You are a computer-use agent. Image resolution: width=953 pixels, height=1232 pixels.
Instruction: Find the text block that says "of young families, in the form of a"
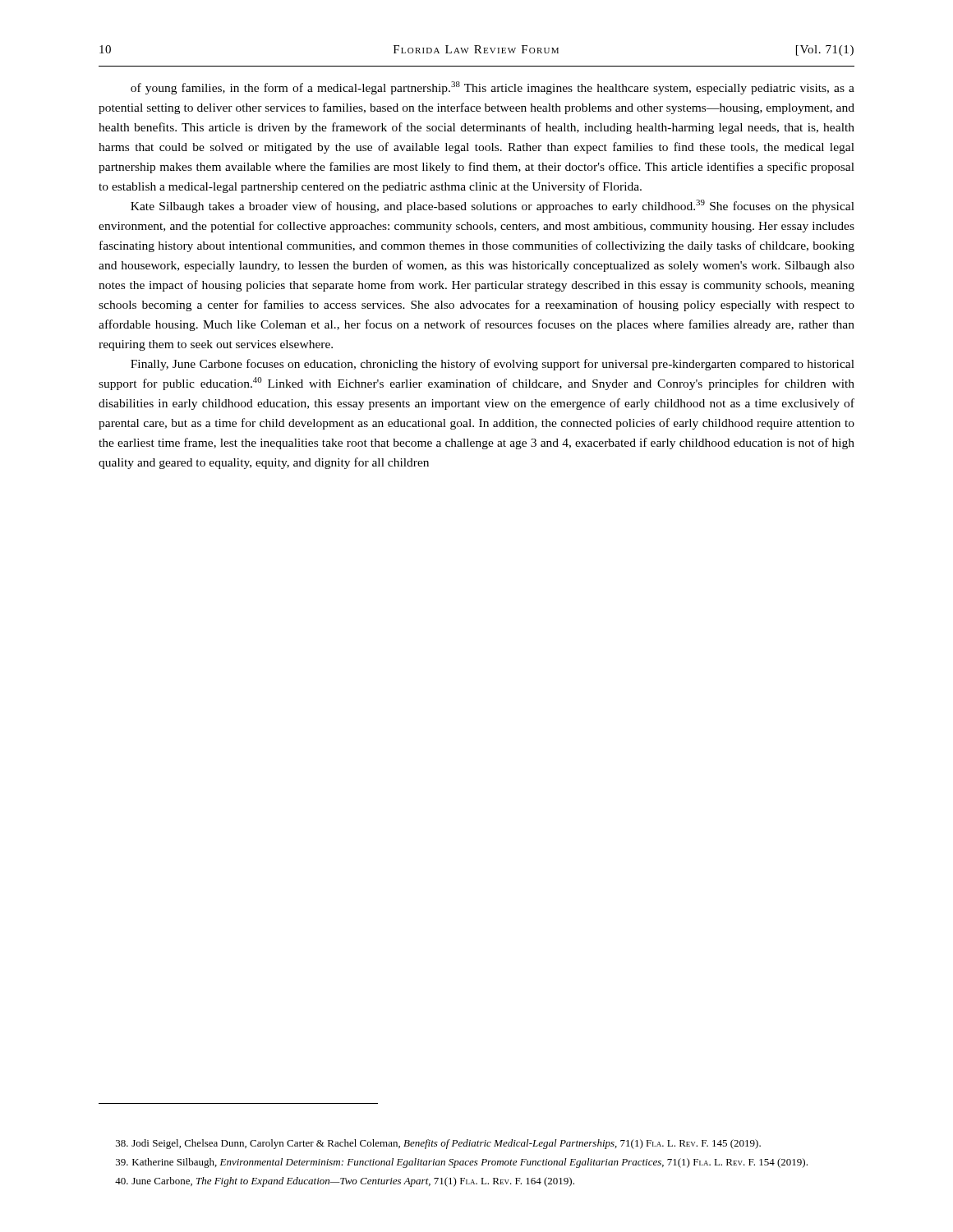coord(476,137)
